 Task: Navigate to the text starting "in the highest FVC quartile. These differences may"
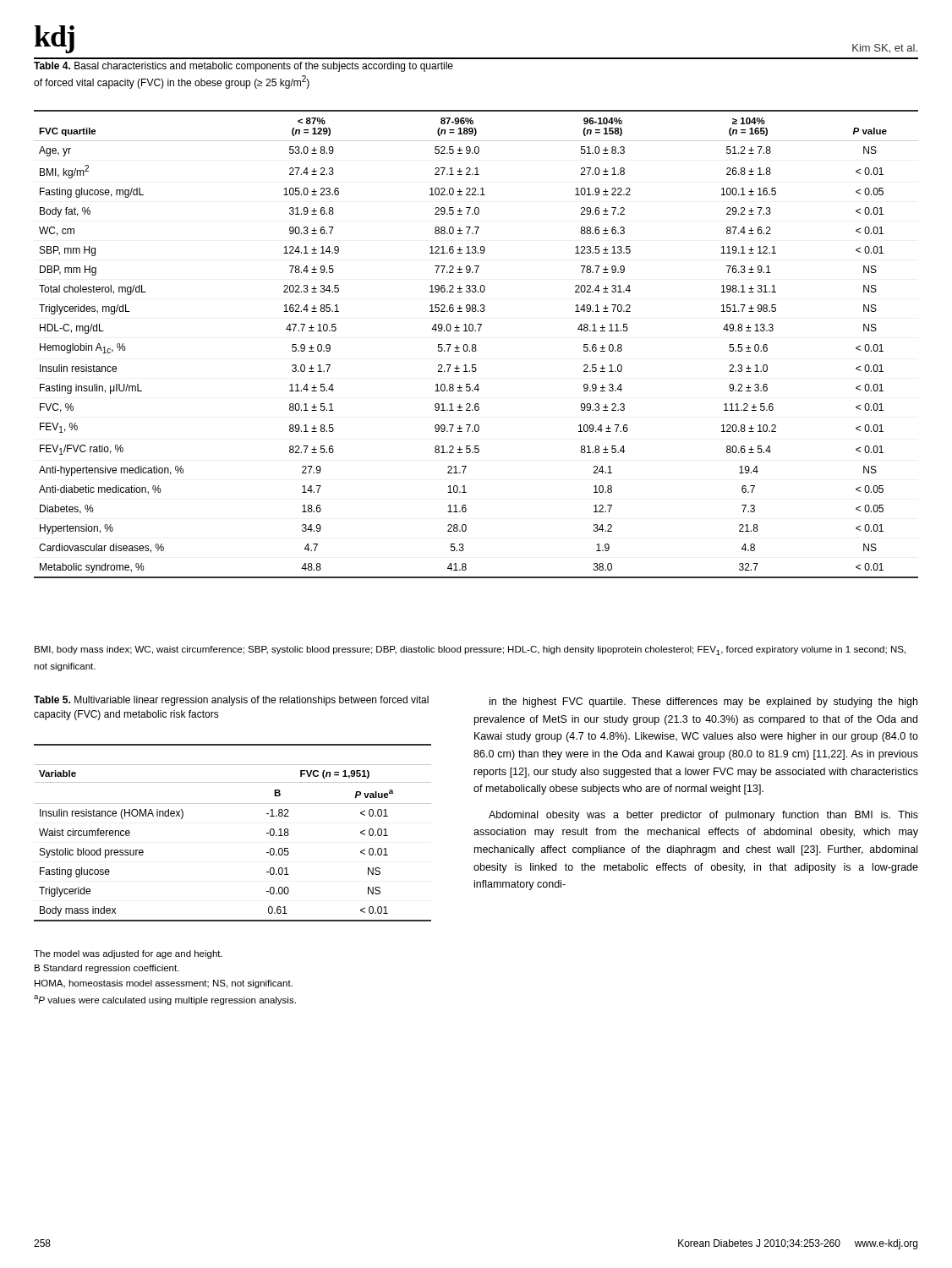(x=696, y=793)
